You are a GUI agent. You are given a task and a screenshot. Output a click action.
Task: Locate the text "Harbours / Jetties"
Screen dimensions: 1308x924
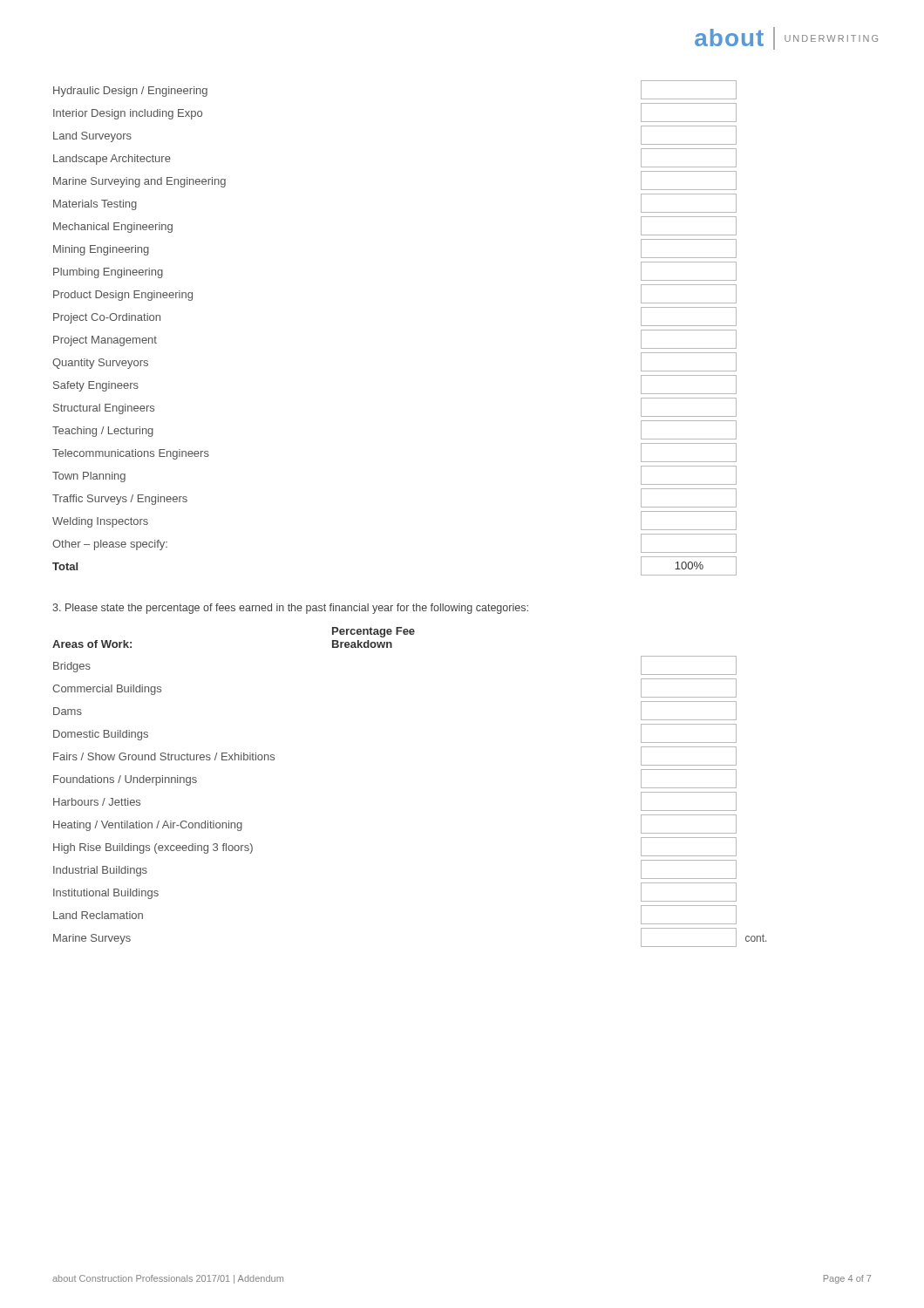click(97, 801)
